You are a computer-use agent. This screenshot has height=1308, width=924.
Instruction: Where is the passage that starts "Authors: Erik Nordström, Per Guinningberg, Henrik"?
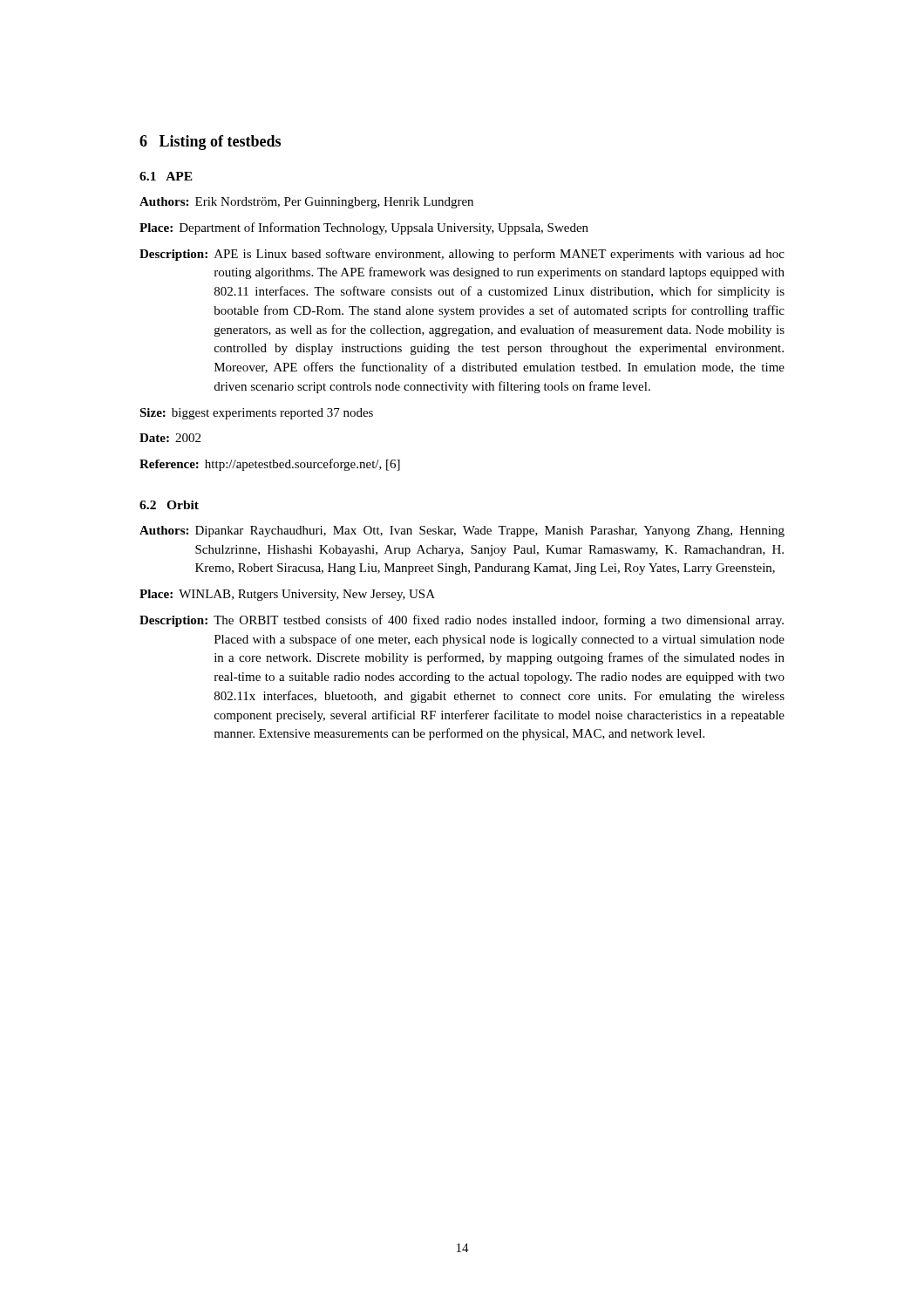(x=462, y=202)
